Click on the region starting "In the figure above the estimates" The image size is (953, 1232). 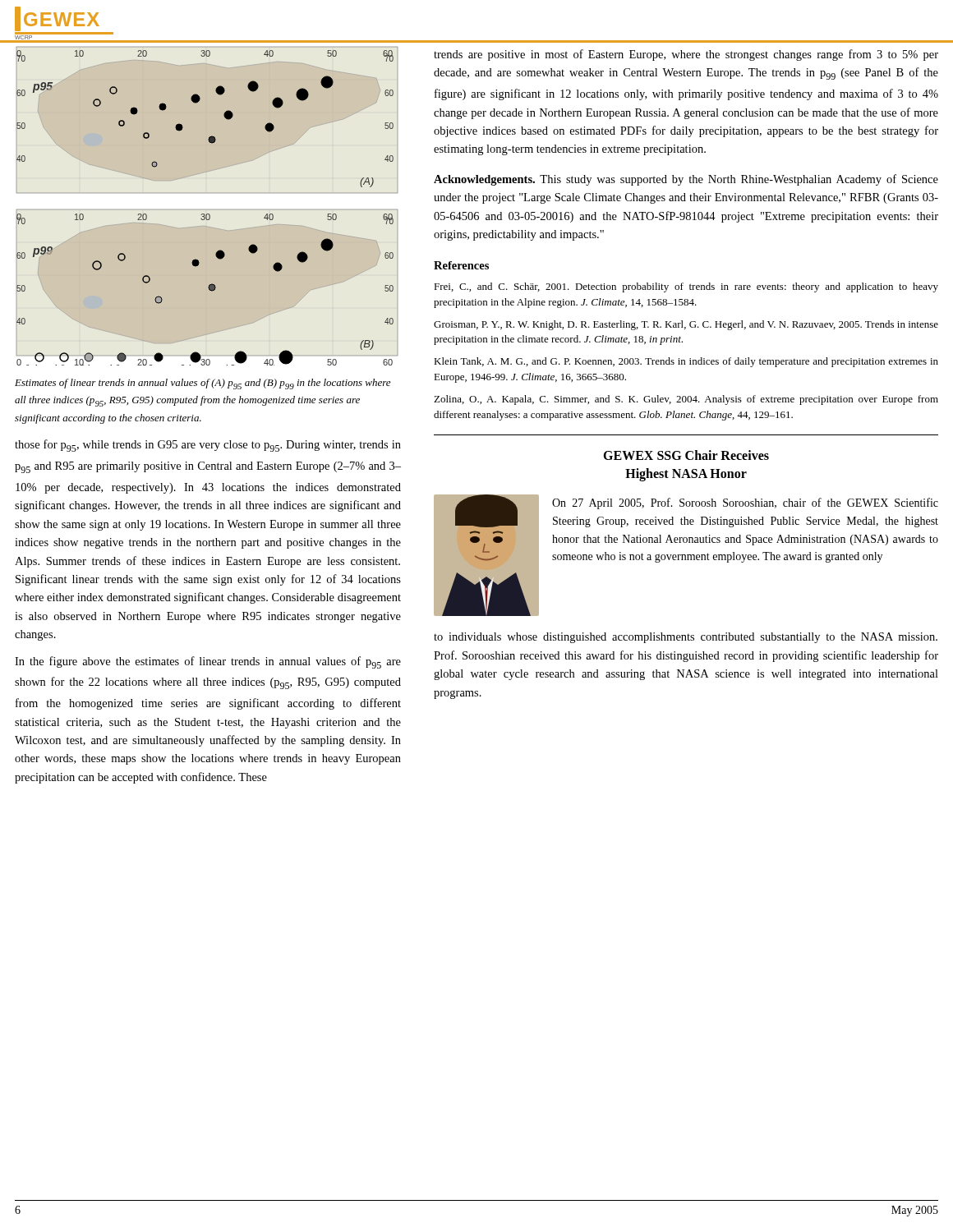point(208,719)
